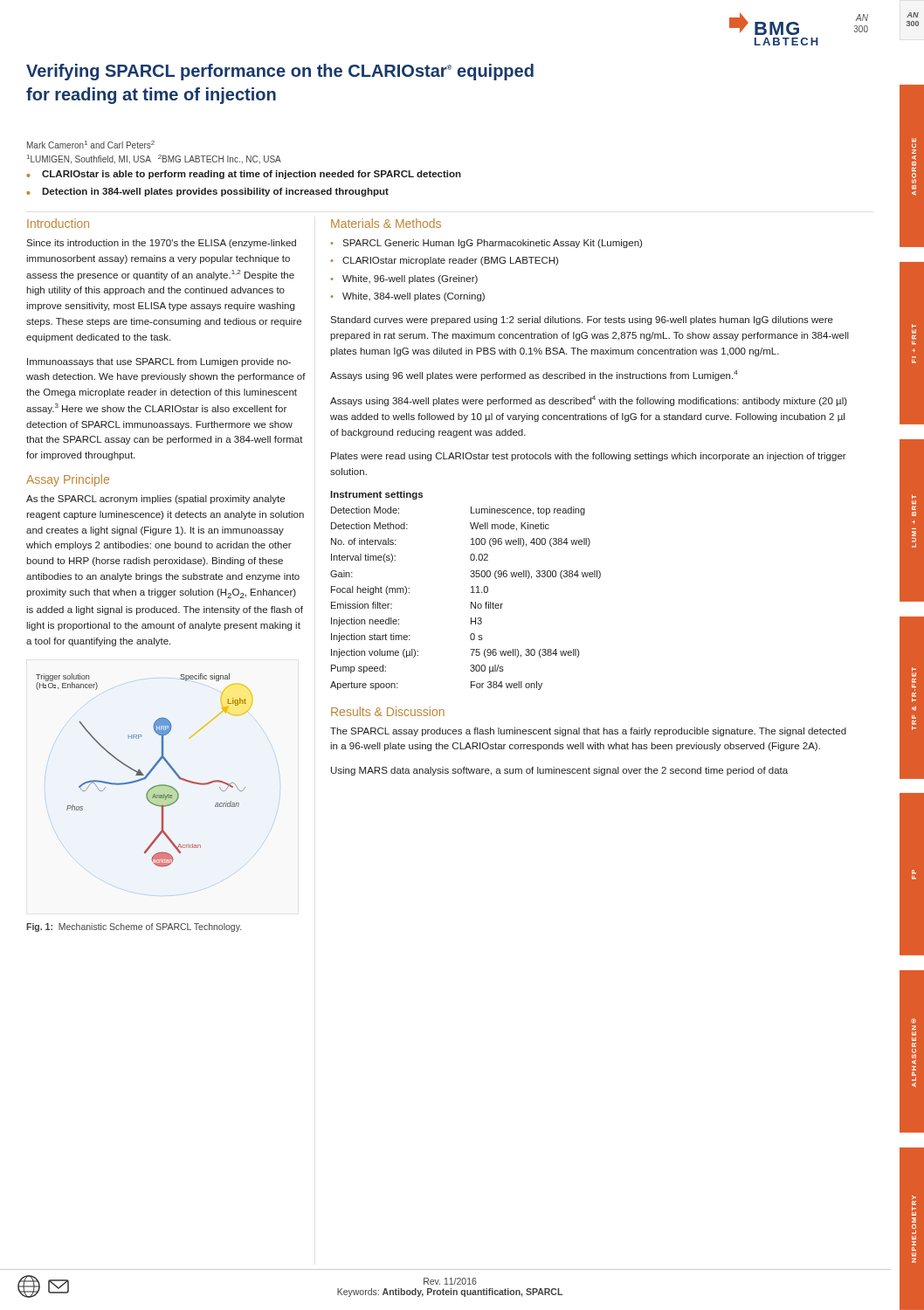Find the element starting "The SPARCL assay produces"
The height and width of the screenshot is (1310, 924).
pyautogui.click(x=588, y=738)
